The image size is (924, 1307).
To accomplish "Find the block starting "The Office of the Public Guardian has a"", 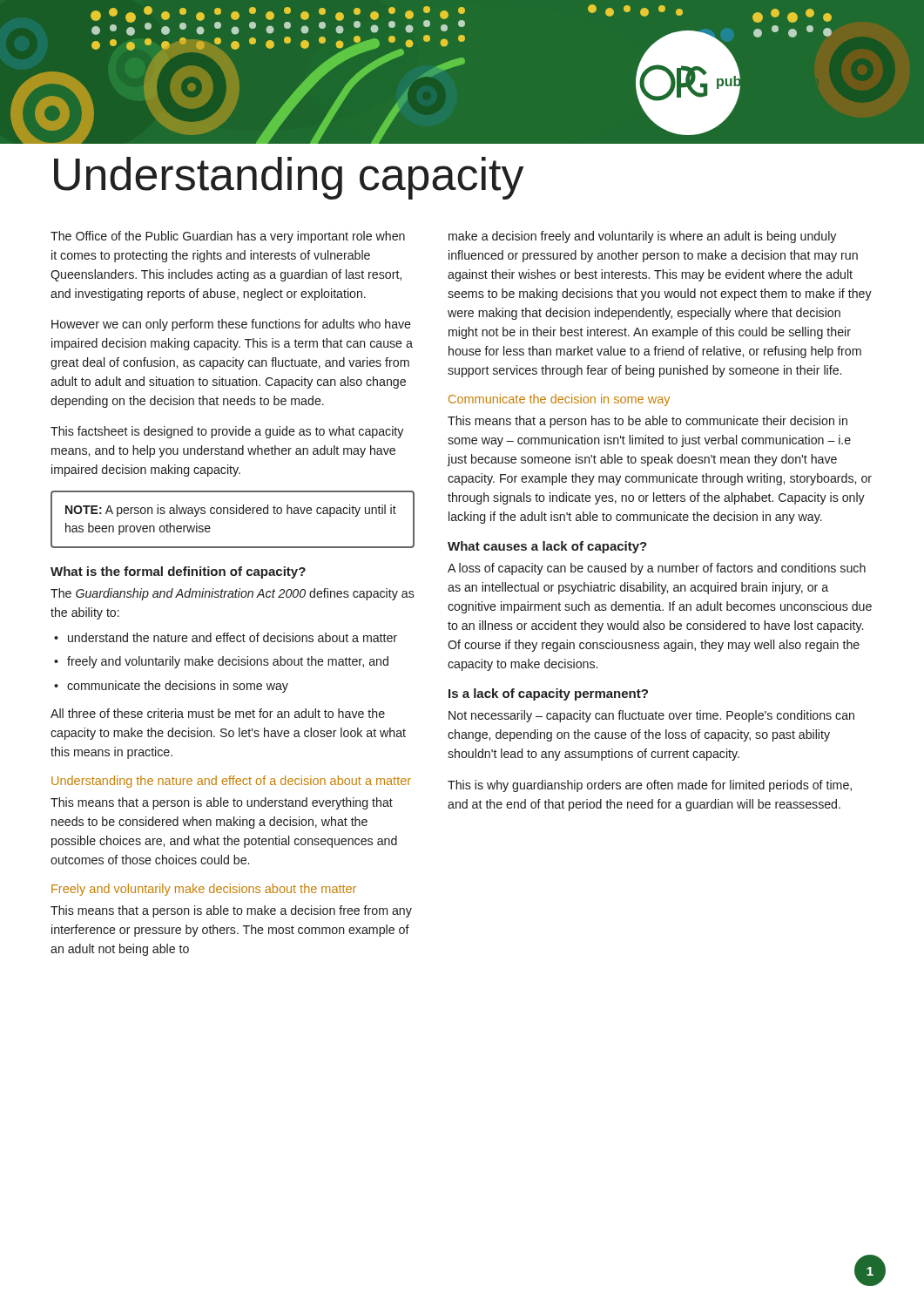I will click(228, 265).
